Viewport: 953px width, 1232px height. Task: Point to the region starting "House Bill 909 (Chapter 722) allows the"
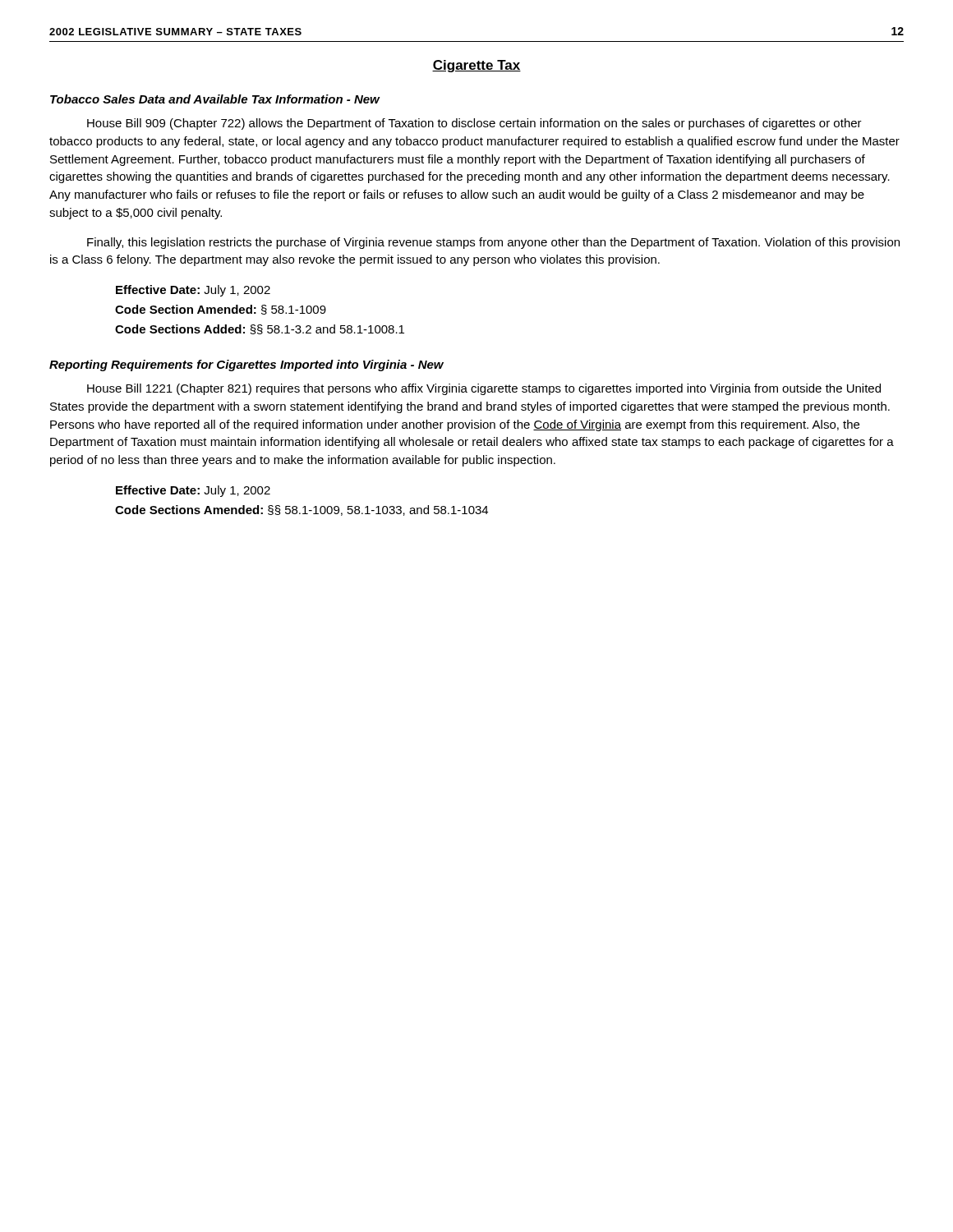coord(476,191)
